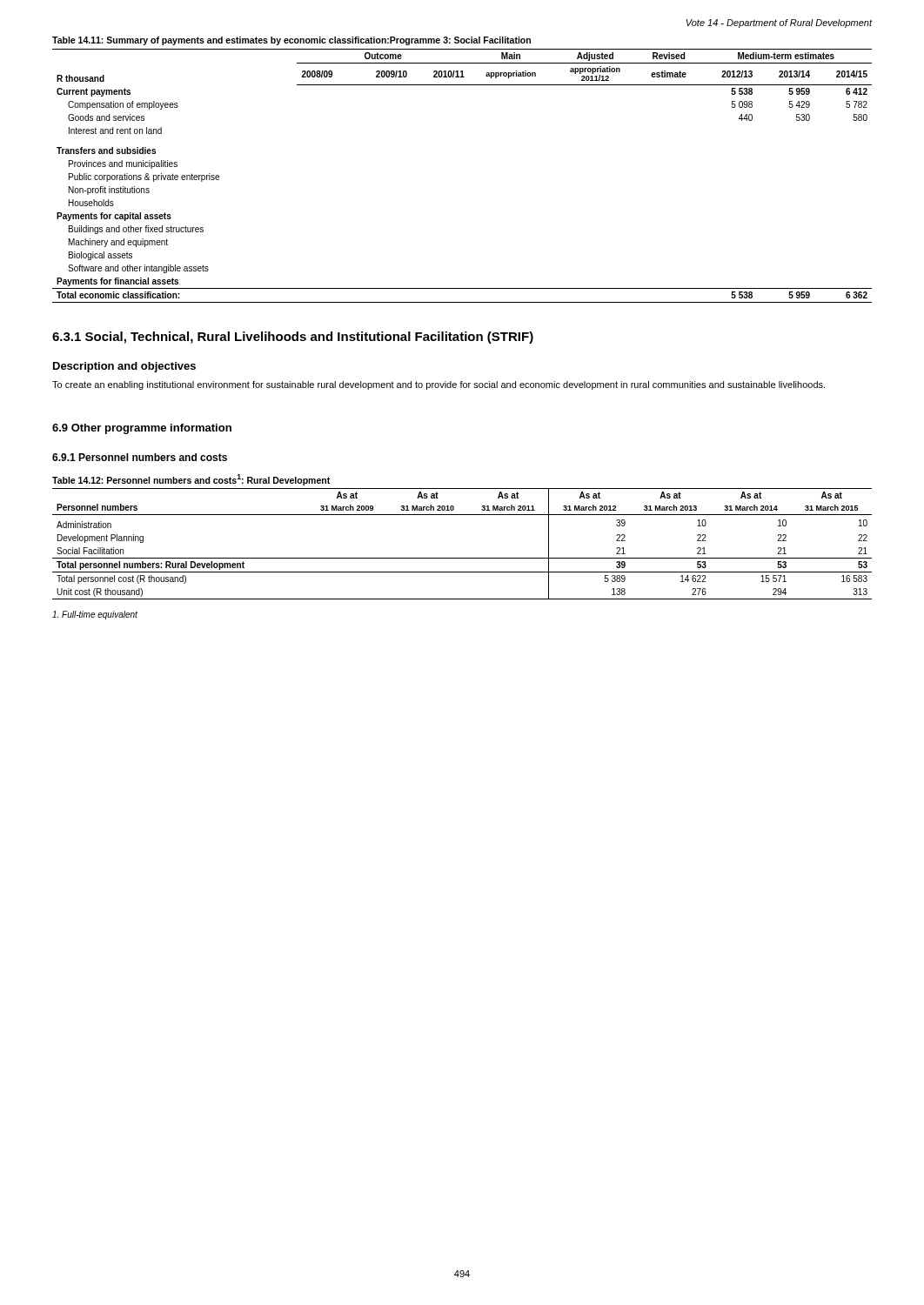Navigate to the text block starting "6.9.1 Personnel numbers"

click(140, 457)
